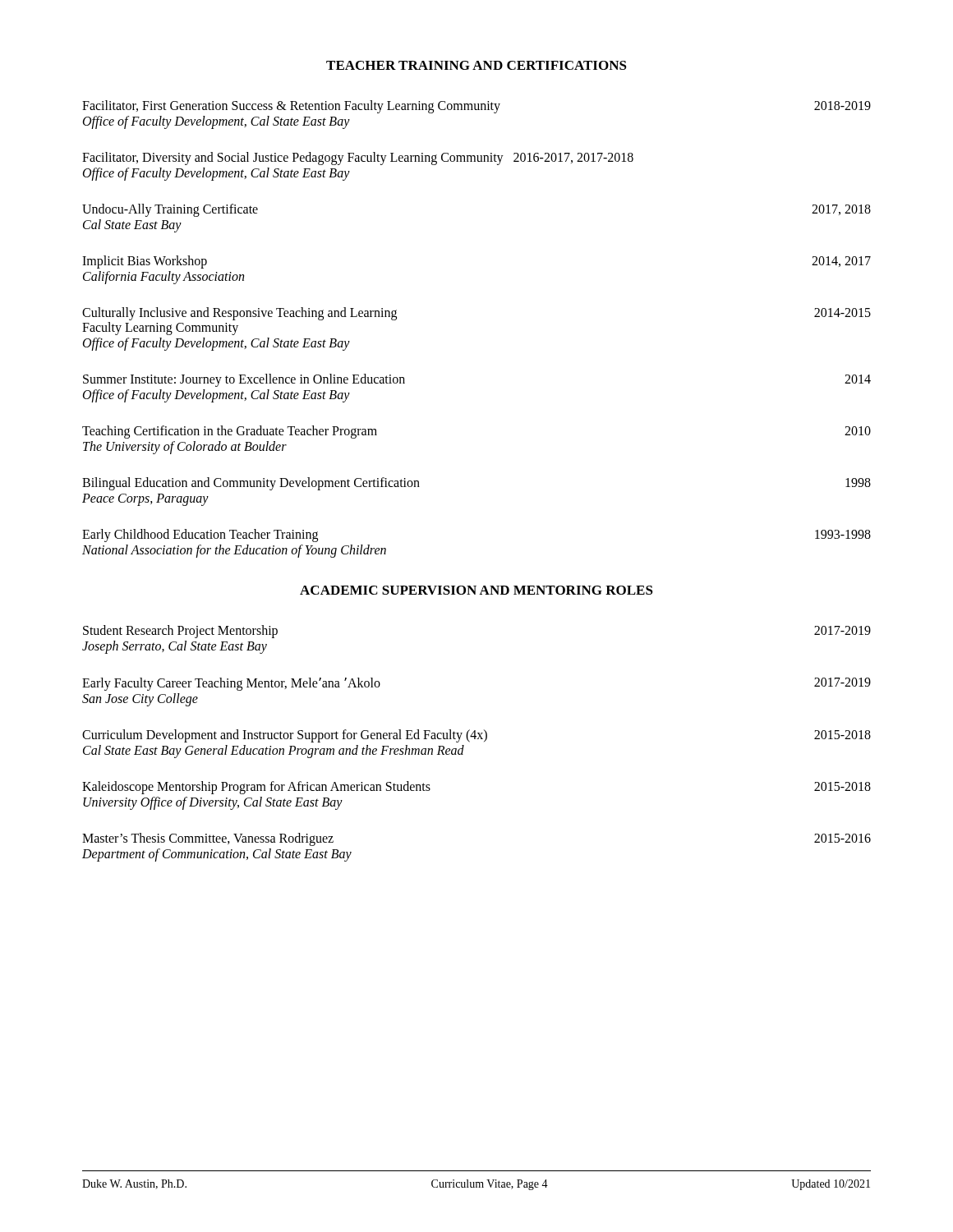This screenshot has height=1232, width=953.
Task: Where is the passage that starts "Implicit Bias Workshop California Faculty"?
Action: 138,262
